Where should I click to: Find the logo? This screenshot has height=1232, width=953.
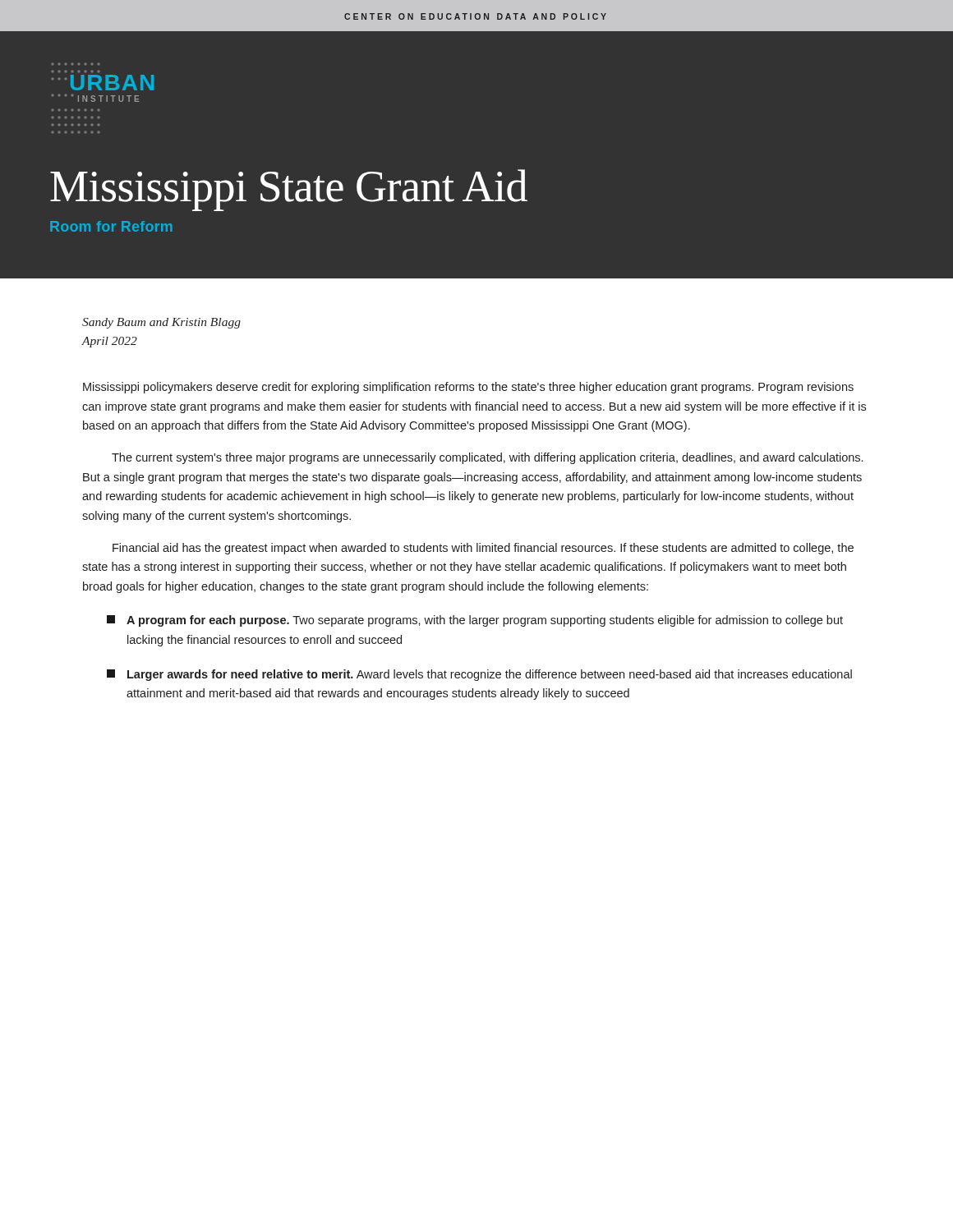point(109,101)
